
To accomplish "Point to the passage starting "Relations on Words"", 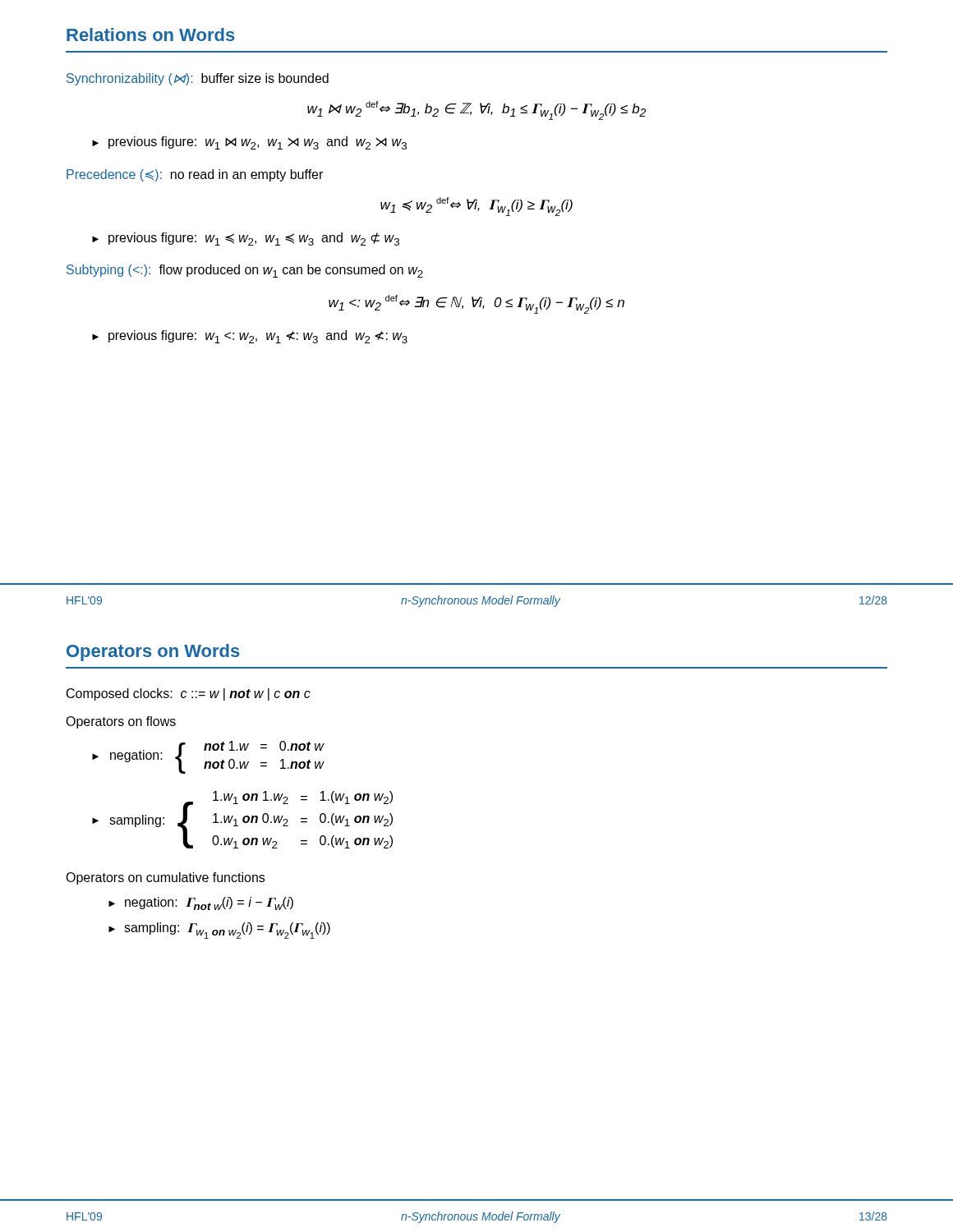I will (x=150, y=35).
